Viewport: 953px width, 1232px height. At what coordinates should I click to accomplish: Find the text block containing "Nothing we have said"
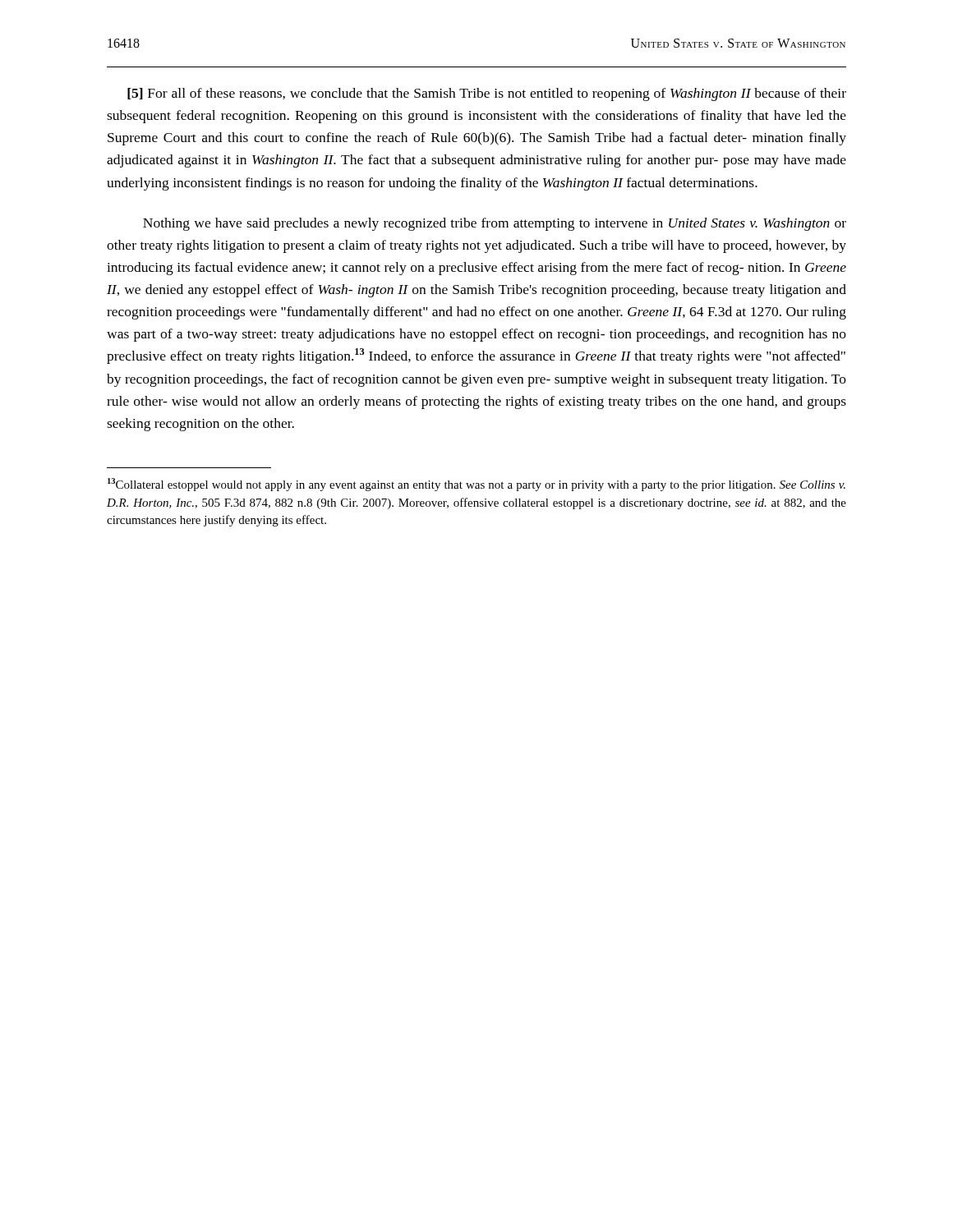476,323
